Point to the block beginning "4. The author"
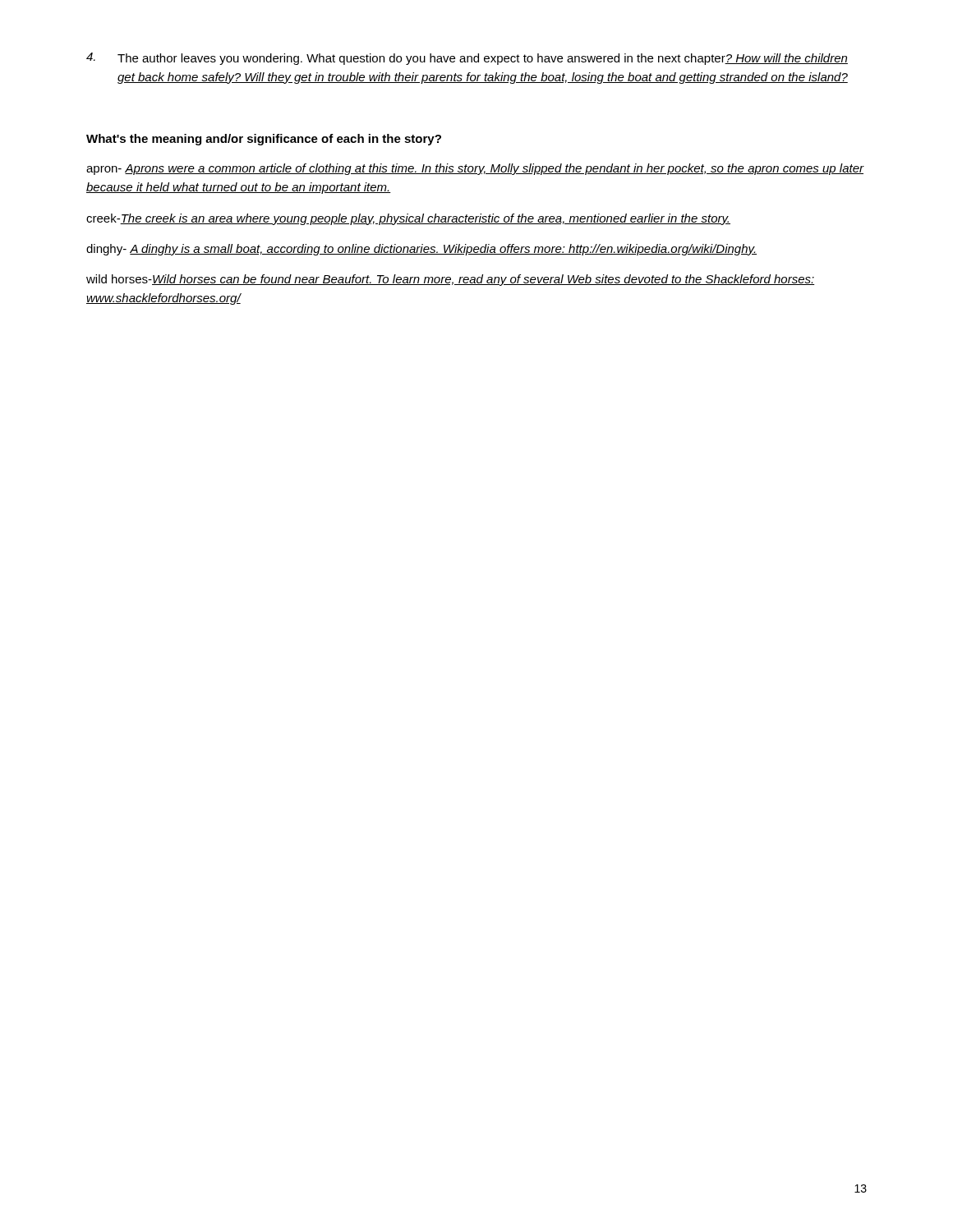This screenshot has height=1232, width=953. click(476, 68)
